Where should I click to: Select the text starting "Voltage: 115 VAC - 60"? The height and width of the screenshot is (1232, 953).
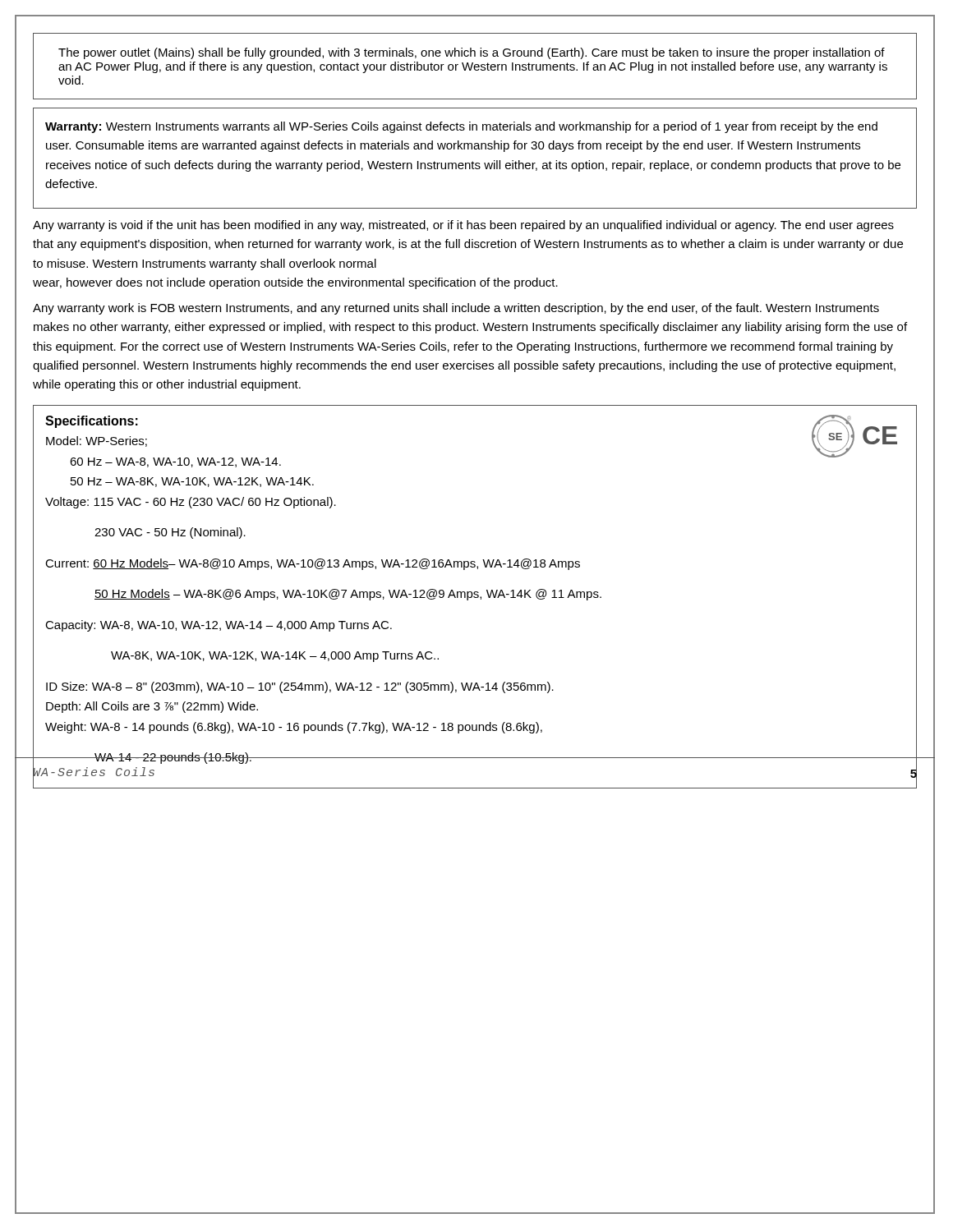191,503
